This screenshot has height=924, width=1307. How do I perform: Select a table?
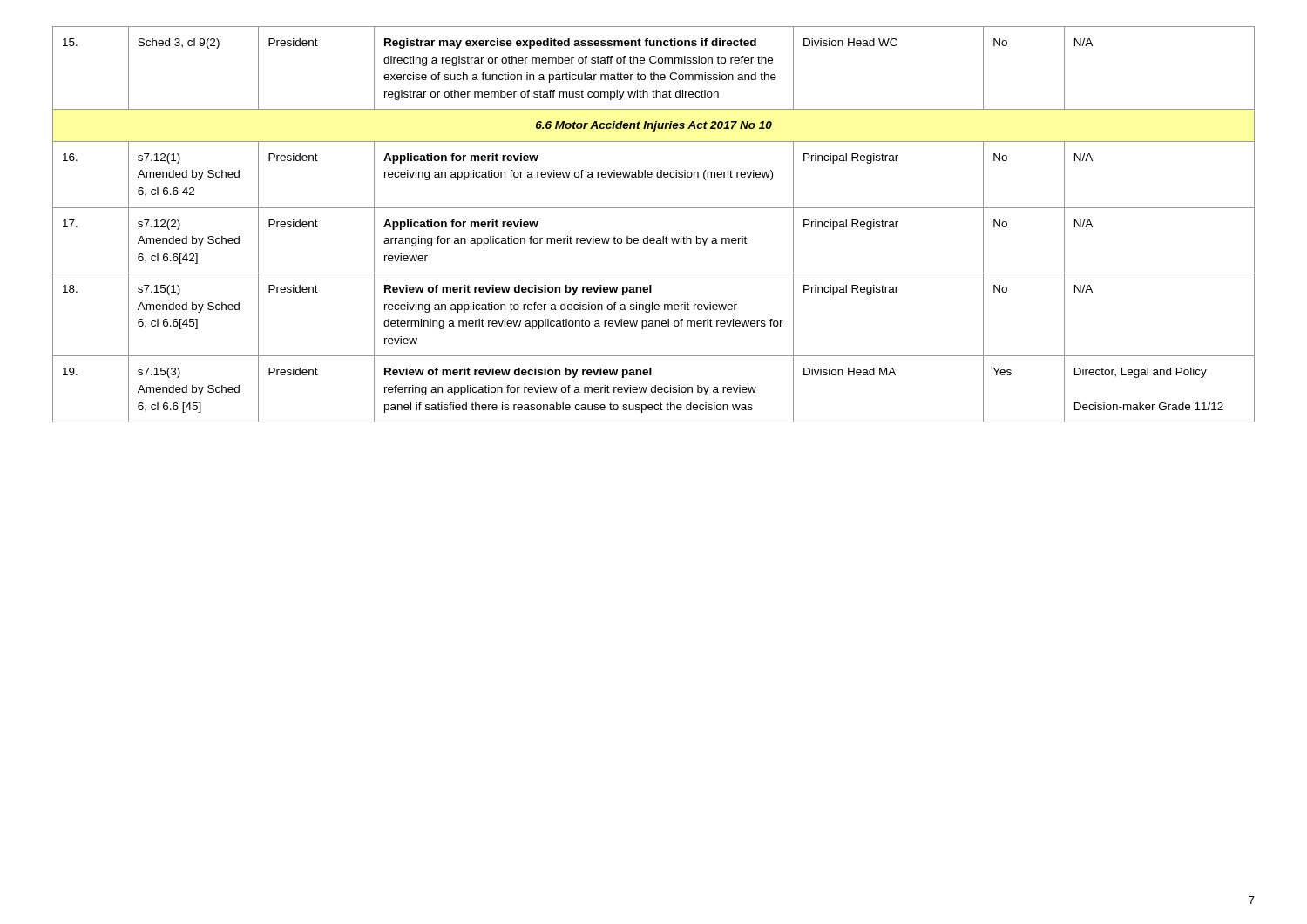click(654, 224)
